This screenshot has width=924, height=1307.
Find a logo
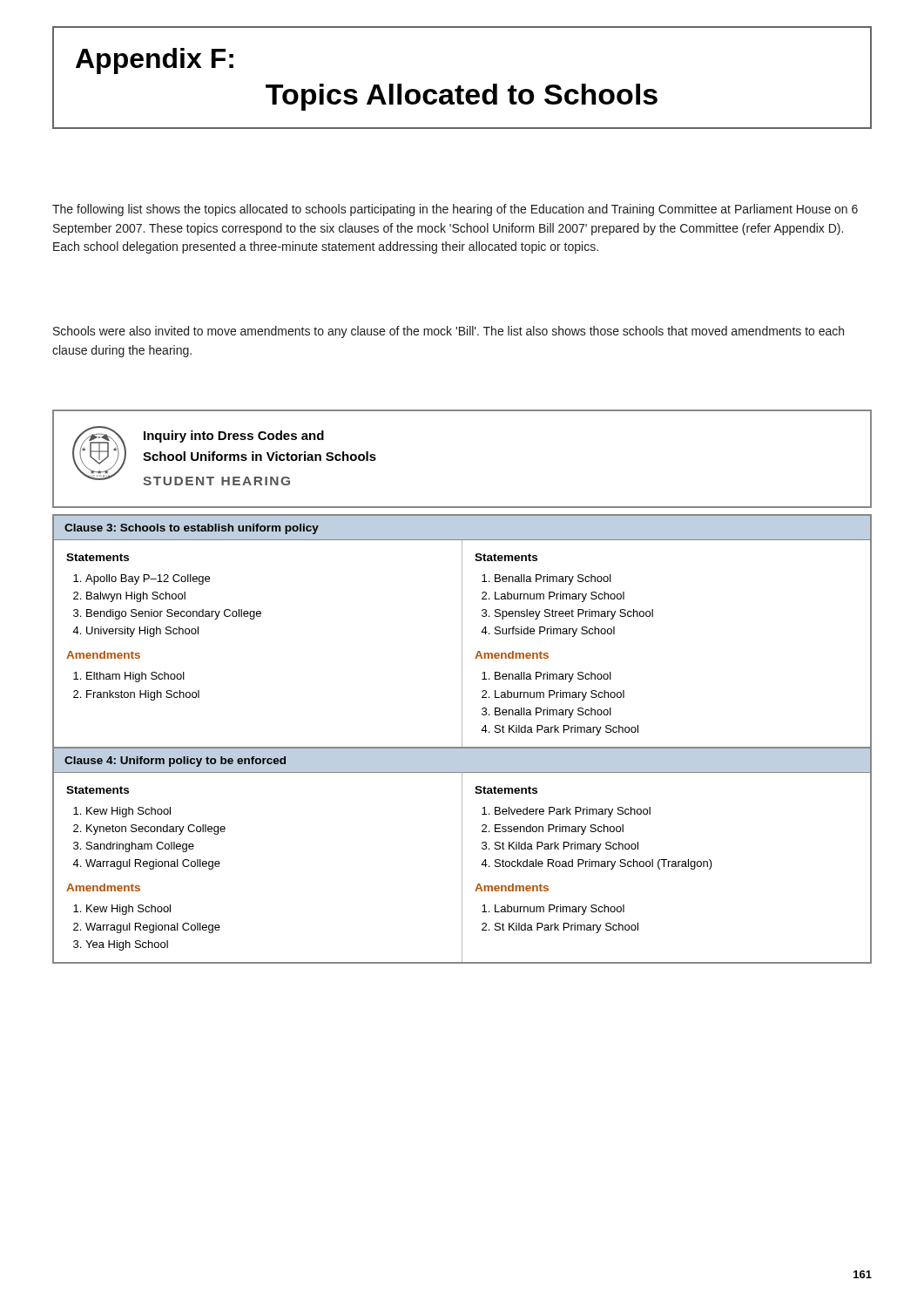click(99, 453)
